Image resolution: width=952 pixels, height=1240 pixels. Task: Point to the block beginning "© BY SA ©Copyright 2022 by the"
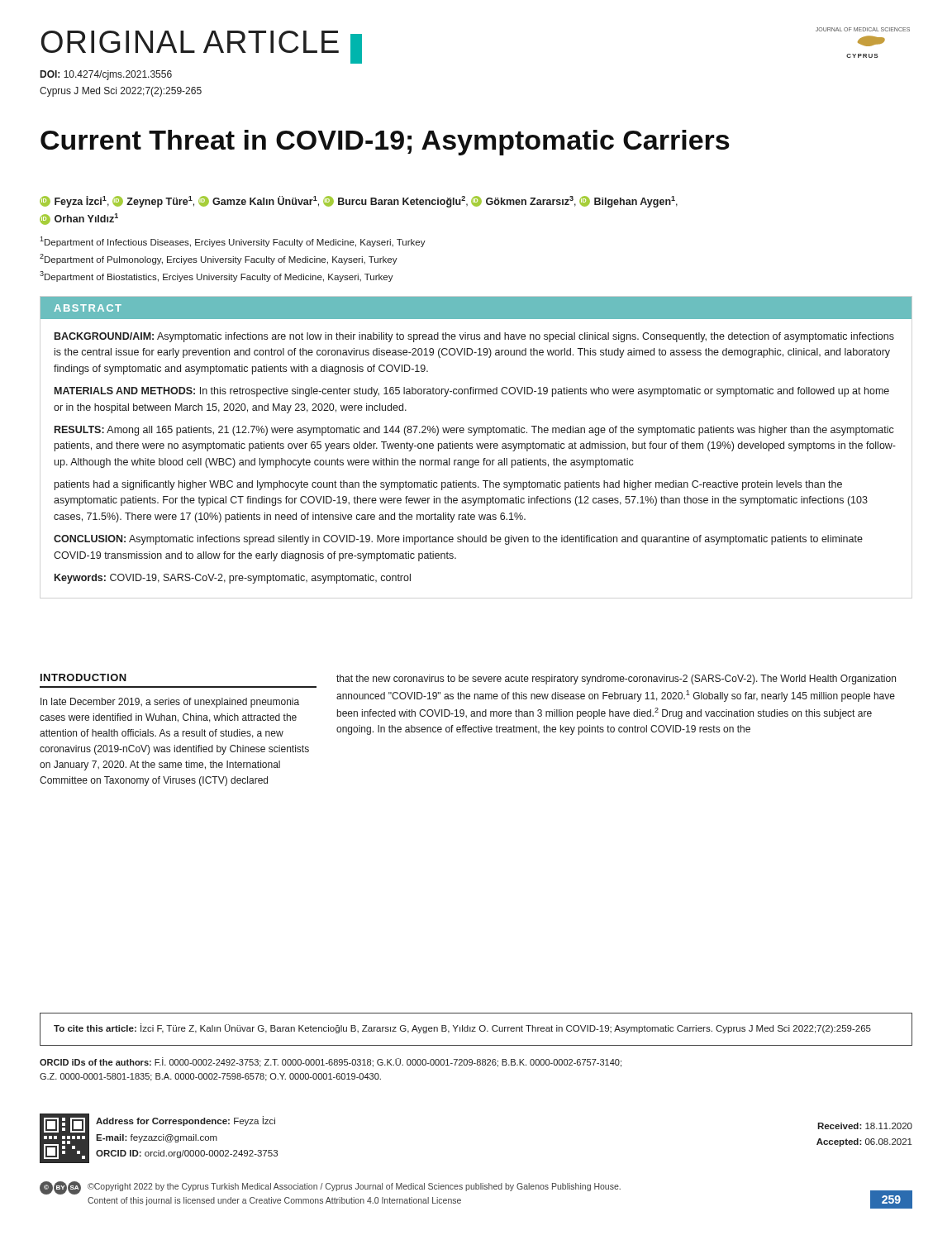[x=330, y=1193]
